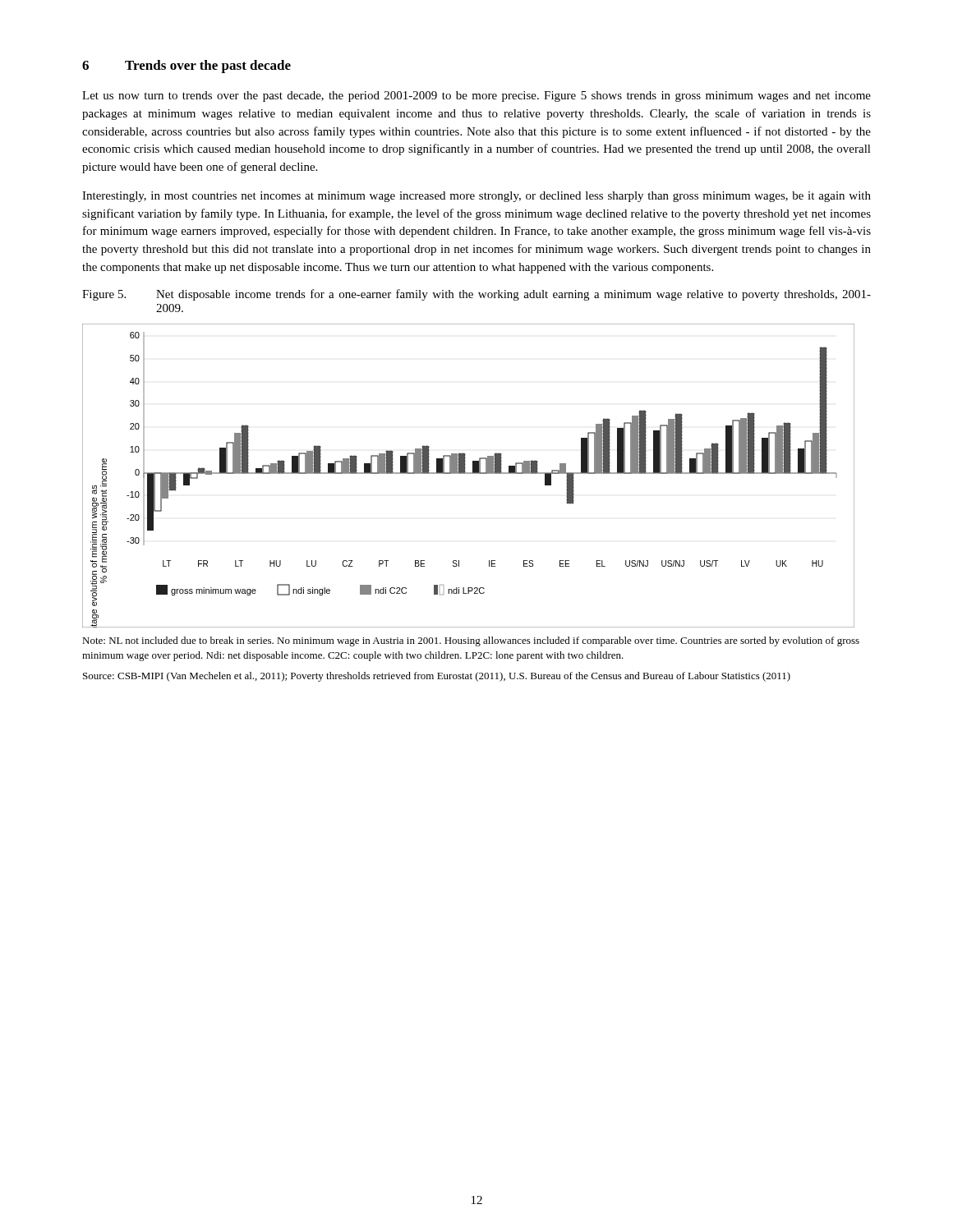The width and height of the screenshot is (953, 1232).
Task: Select the text block that reads "Let us now"
Action: 476,132
